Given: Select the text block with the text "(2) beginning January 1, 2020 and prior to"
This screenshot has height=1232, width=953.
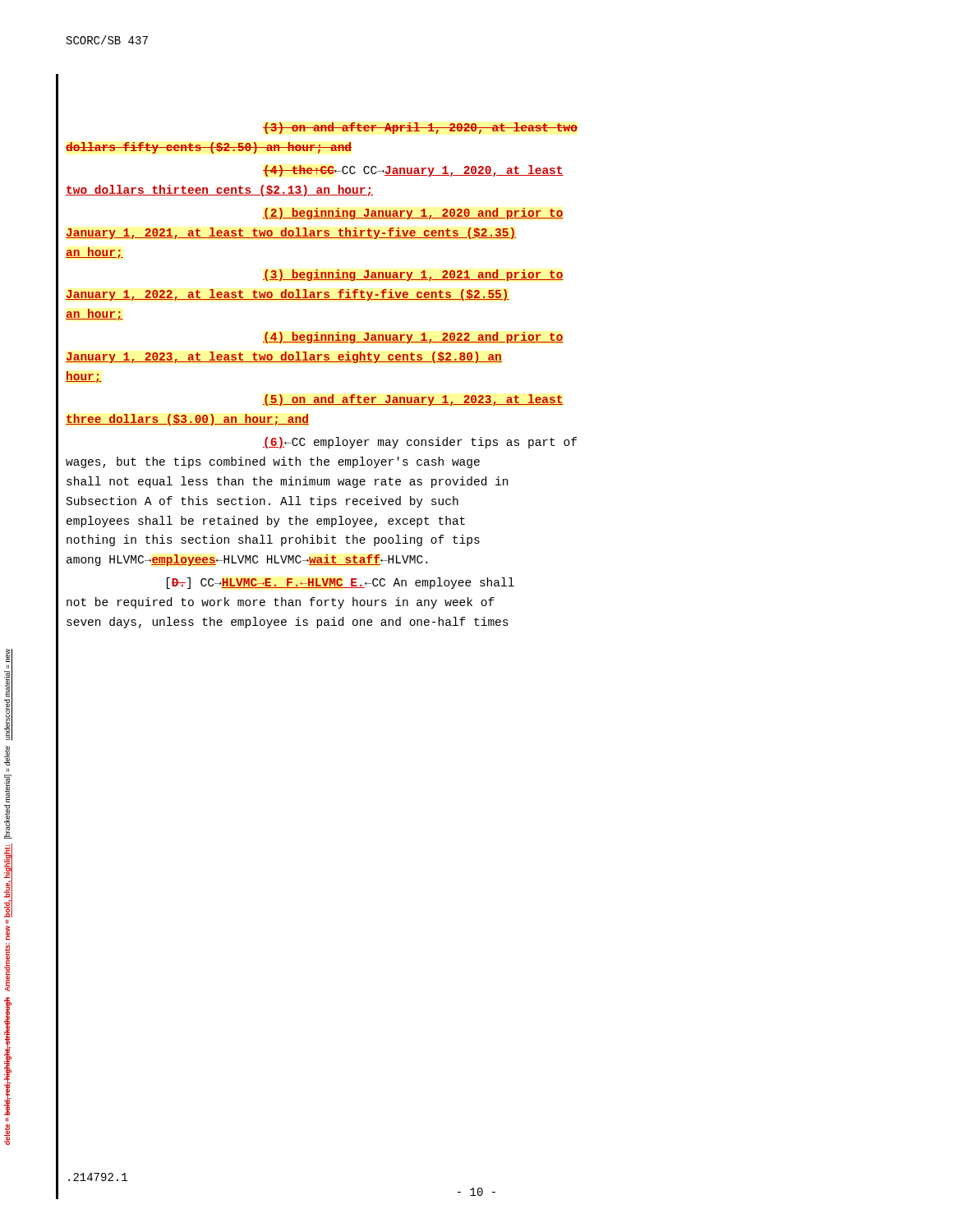Looking at the screenshot, I should tap(476, 234).
